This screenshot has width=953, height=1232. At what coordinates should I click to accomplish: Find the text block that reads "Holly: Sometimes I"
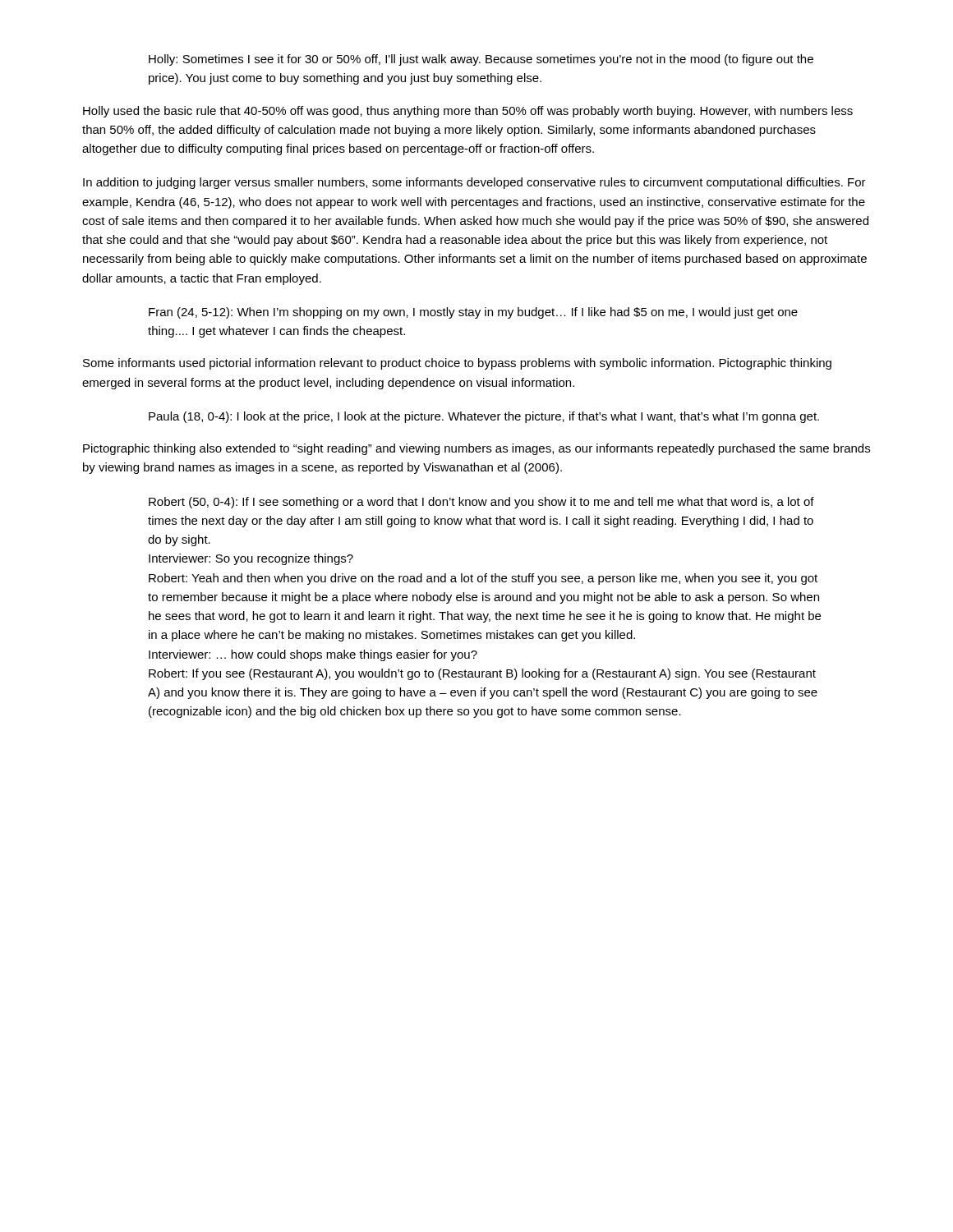click(481, 68)
